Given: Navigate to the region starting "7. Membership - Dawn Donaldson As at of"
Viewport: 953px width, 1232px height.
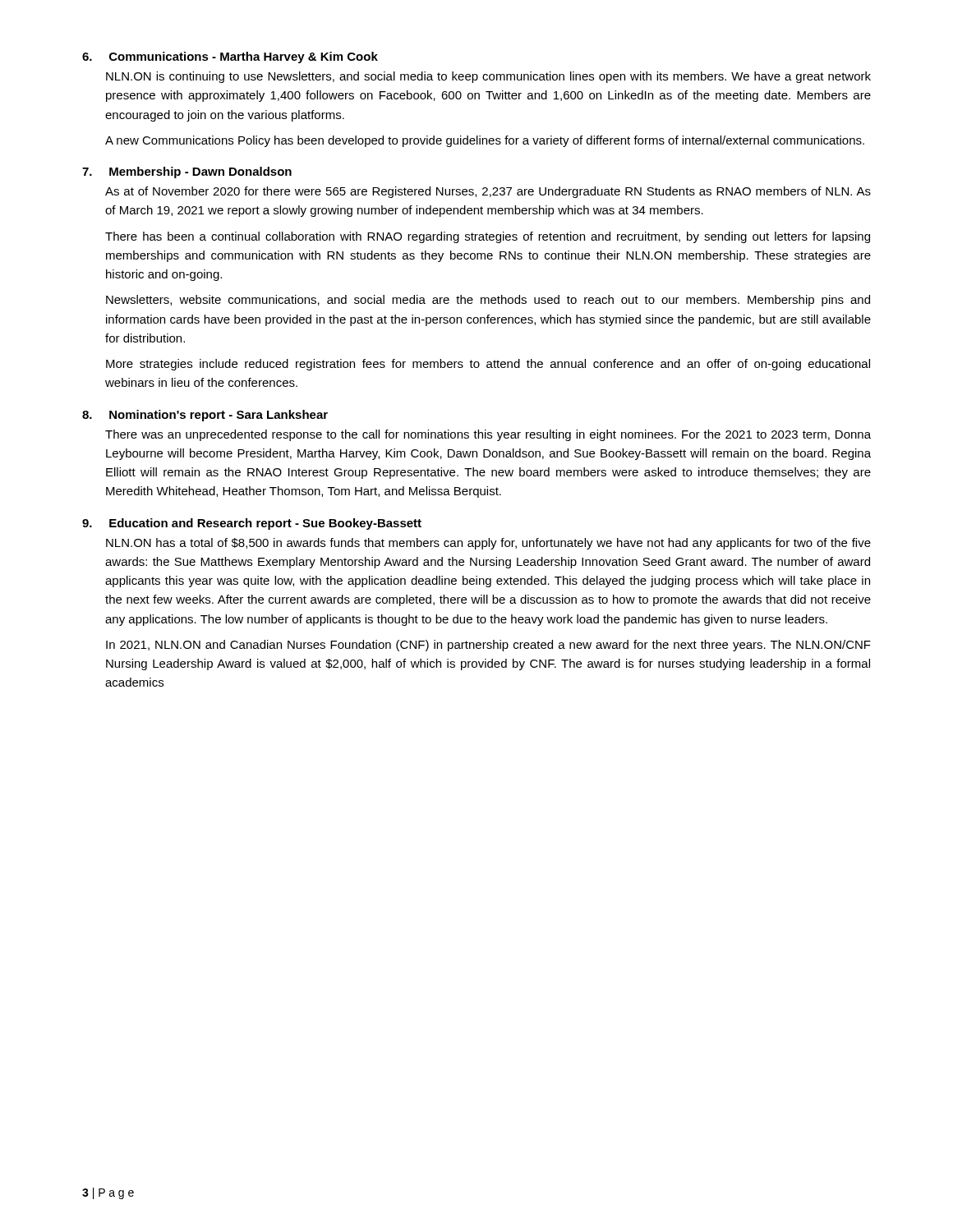Looking at the screenshot, I should point(187,172).
